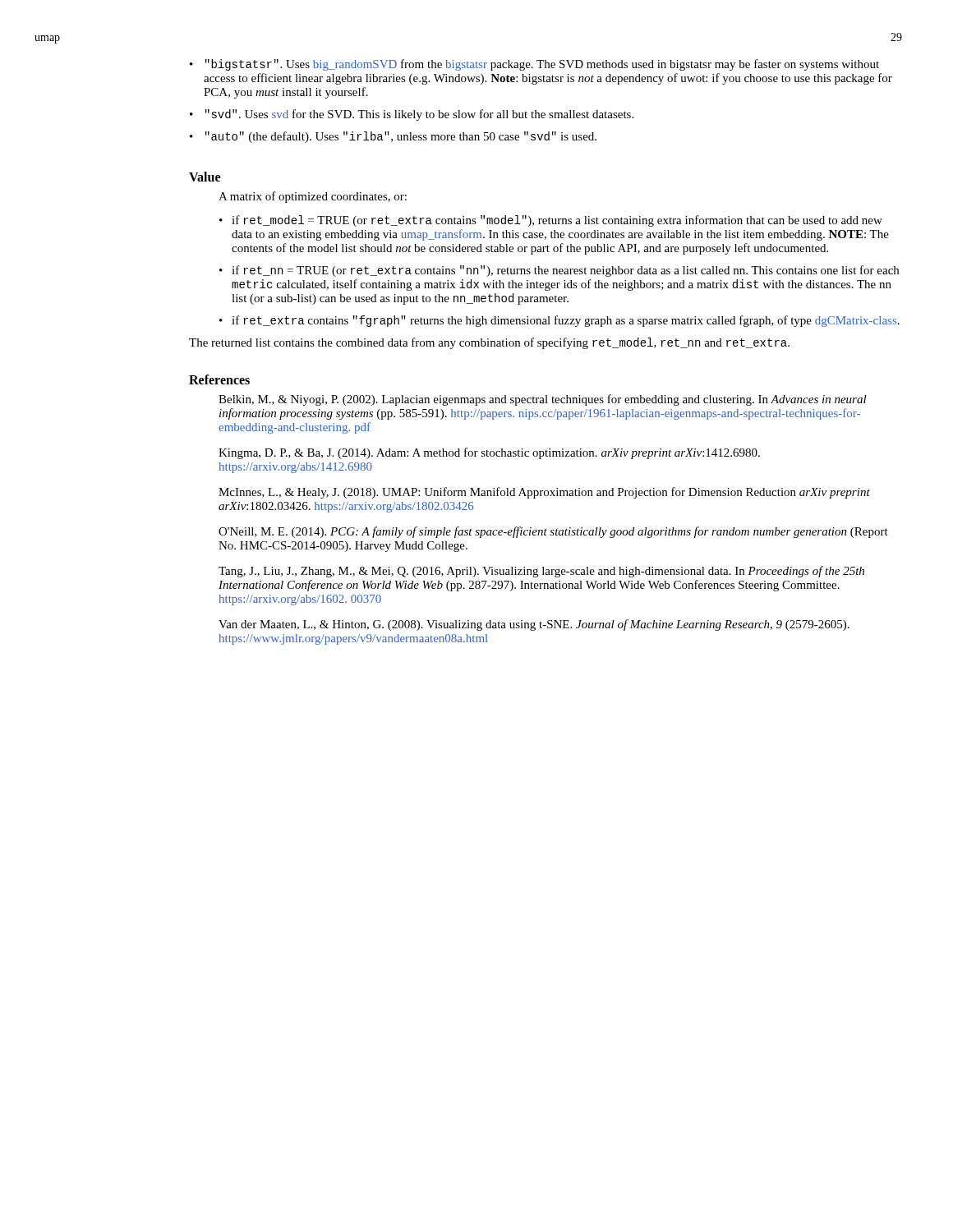Locate the text block that says "Tang, J., Liu, J., Zhang, M., &"

542,585
